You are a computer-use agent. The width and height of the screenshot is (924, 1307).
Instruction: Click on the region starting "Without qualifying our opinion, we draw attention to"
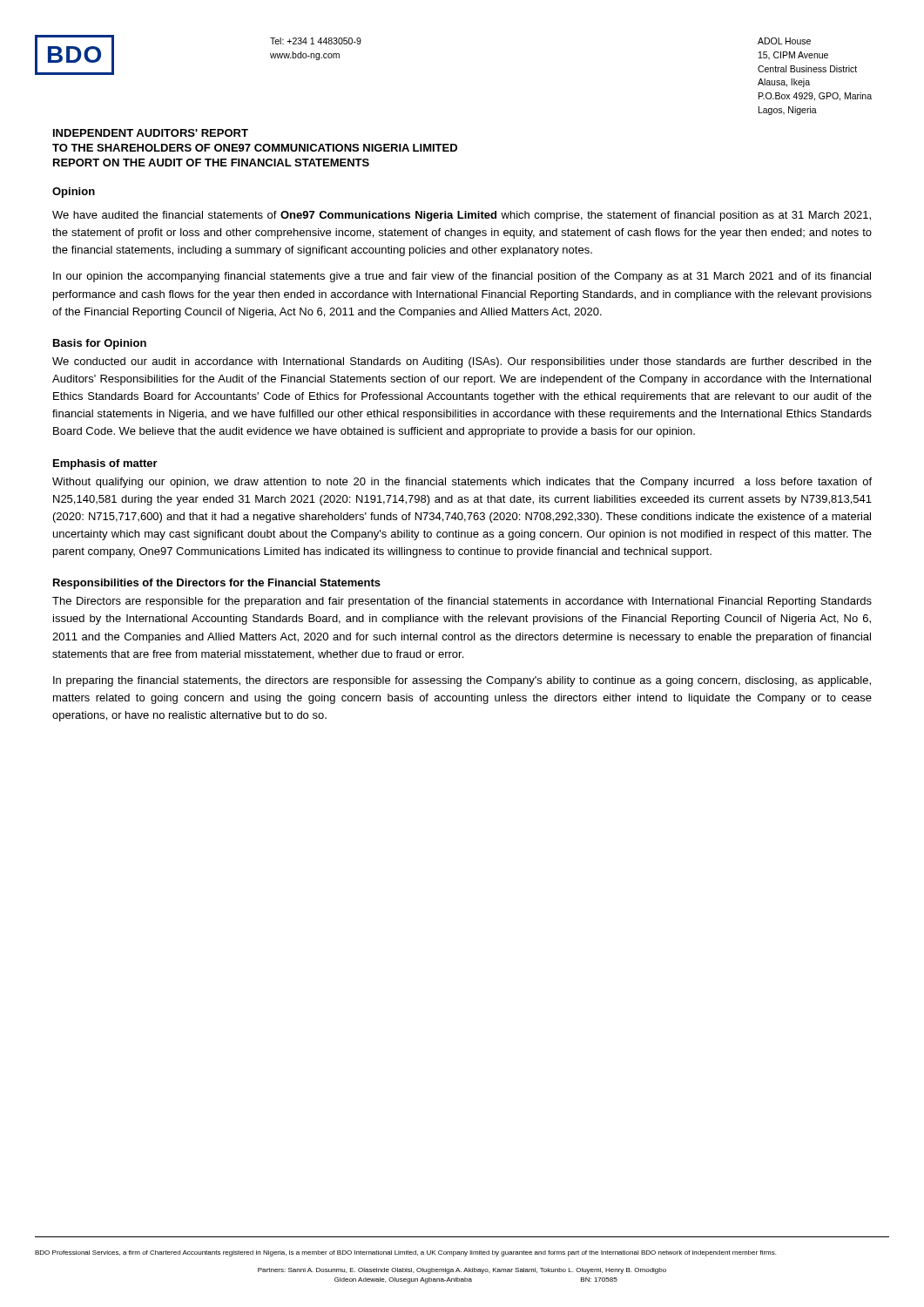click(x=462, y=517)
